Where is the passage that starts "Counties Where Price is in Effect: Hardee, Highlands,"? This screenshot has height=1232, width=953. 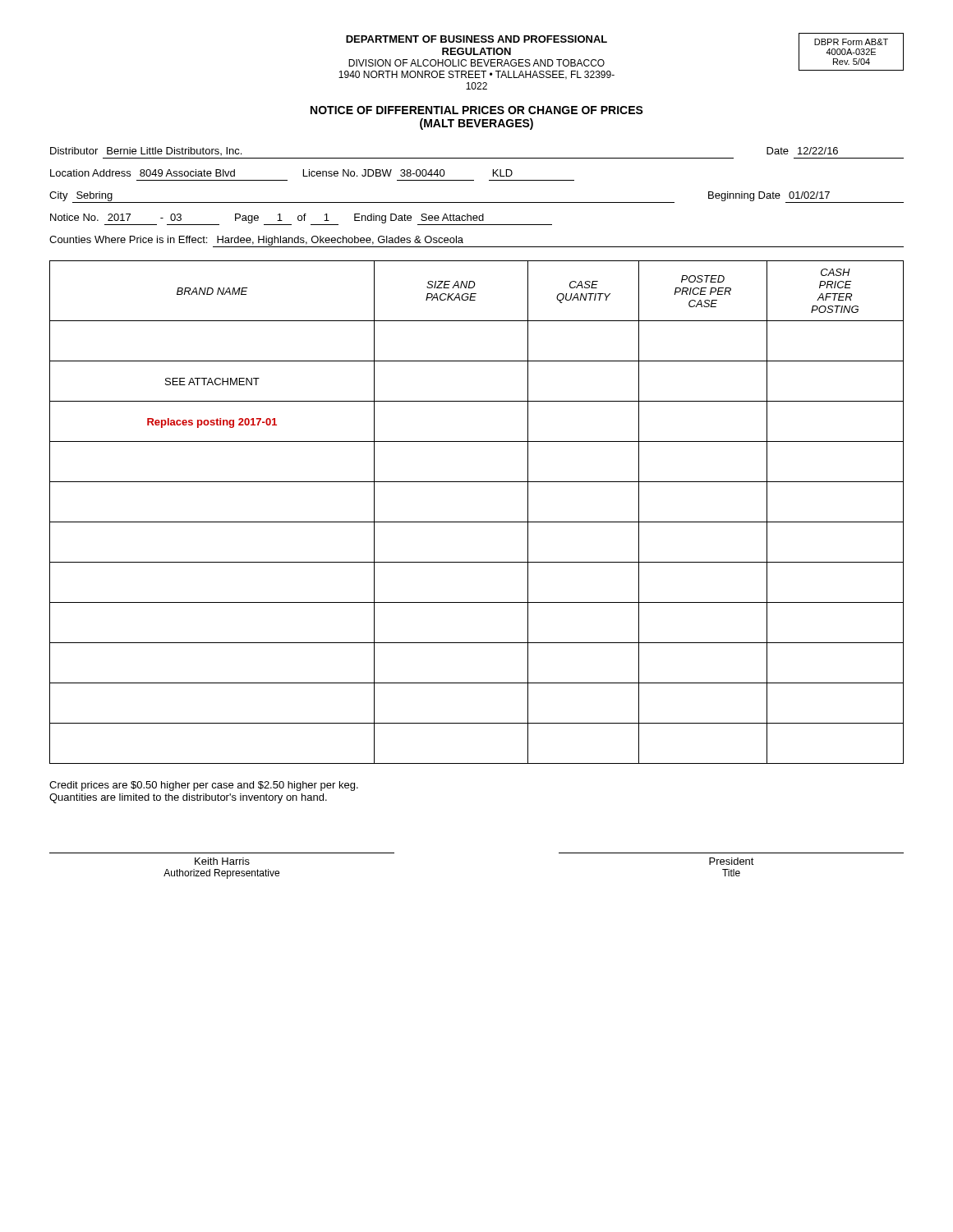click(476, 240)
